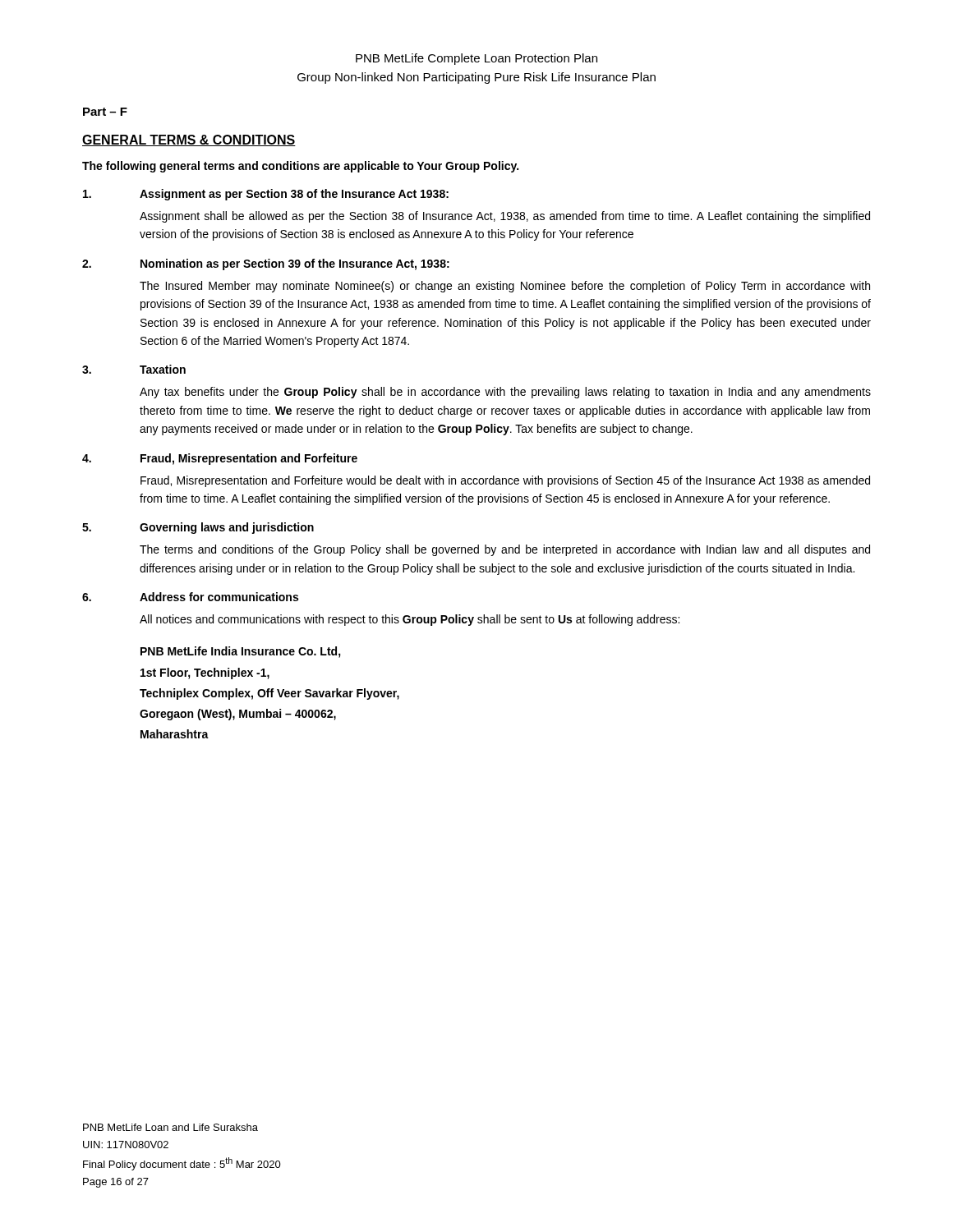953x1232 pixels.
Task: Where is the passage that starts "4. Fraud, Misrepresentation and"?
Action: (476, 480)
